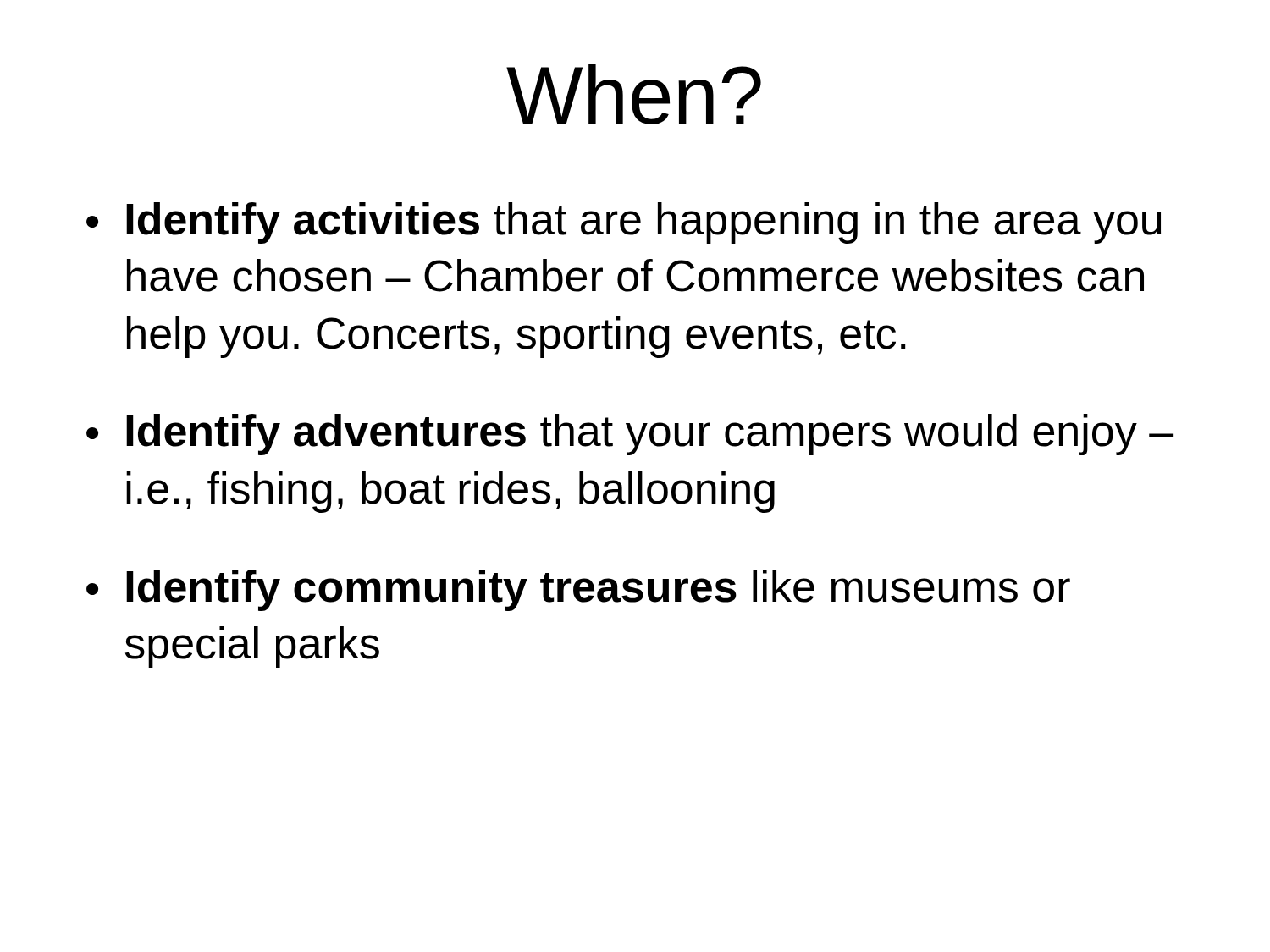Locate the region starting "• Identify adventures that your campers would enjoy"
Screen dimensions: 952x1270
point(644,460)
